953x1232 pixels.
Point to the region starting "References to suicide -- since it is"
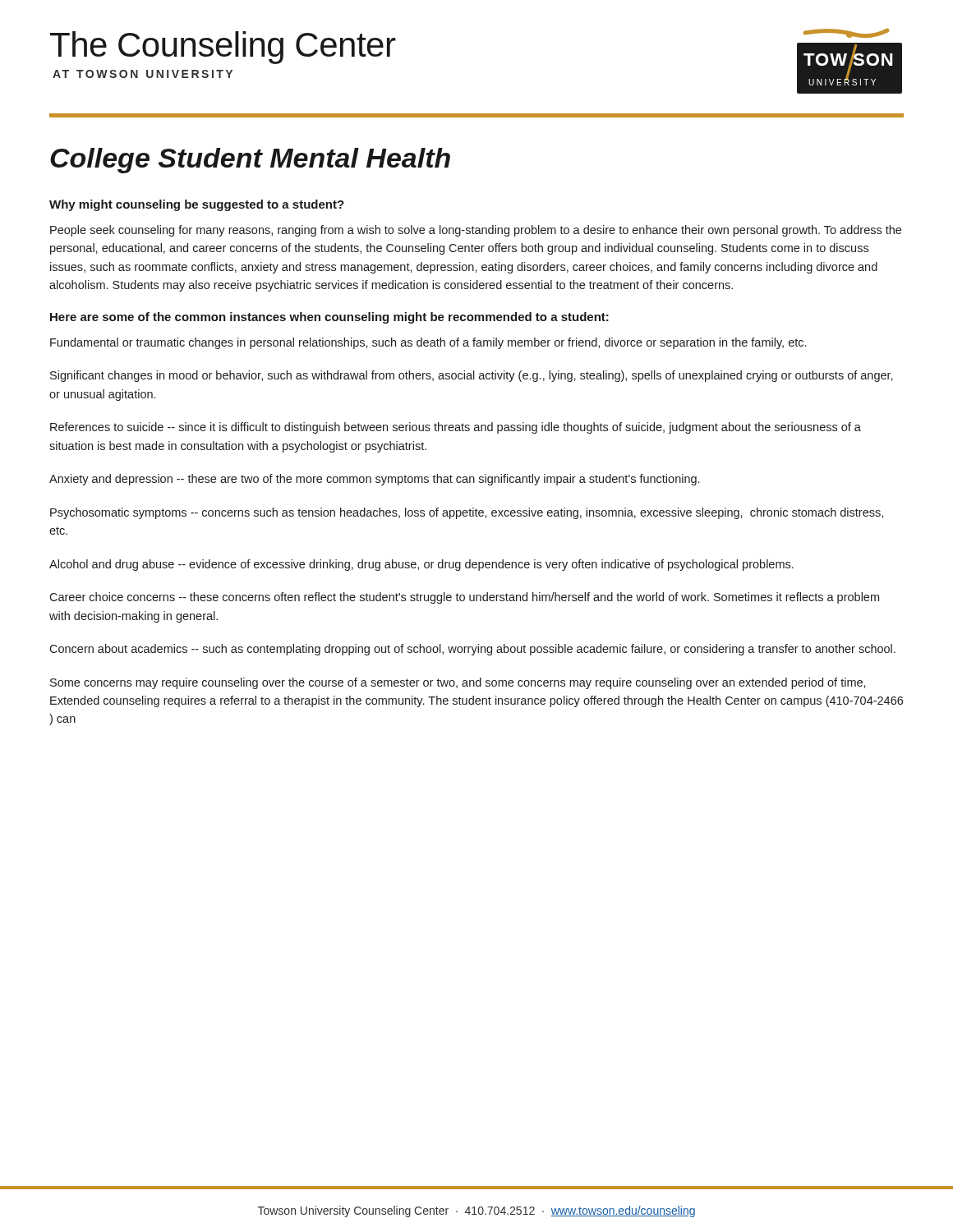476,437
